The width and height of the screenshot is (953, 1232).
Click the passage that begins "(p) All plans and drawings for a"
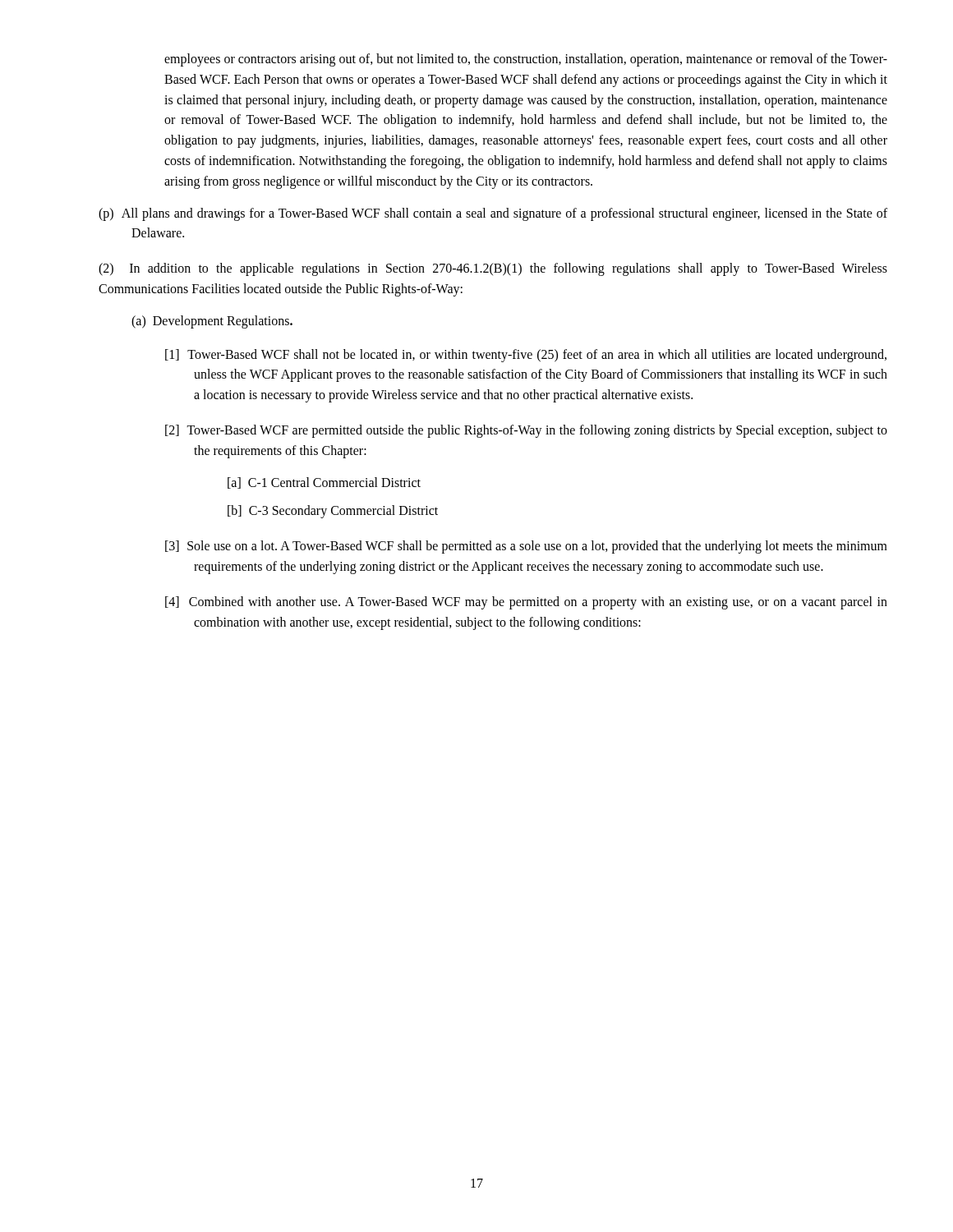(x=493, y=223)
